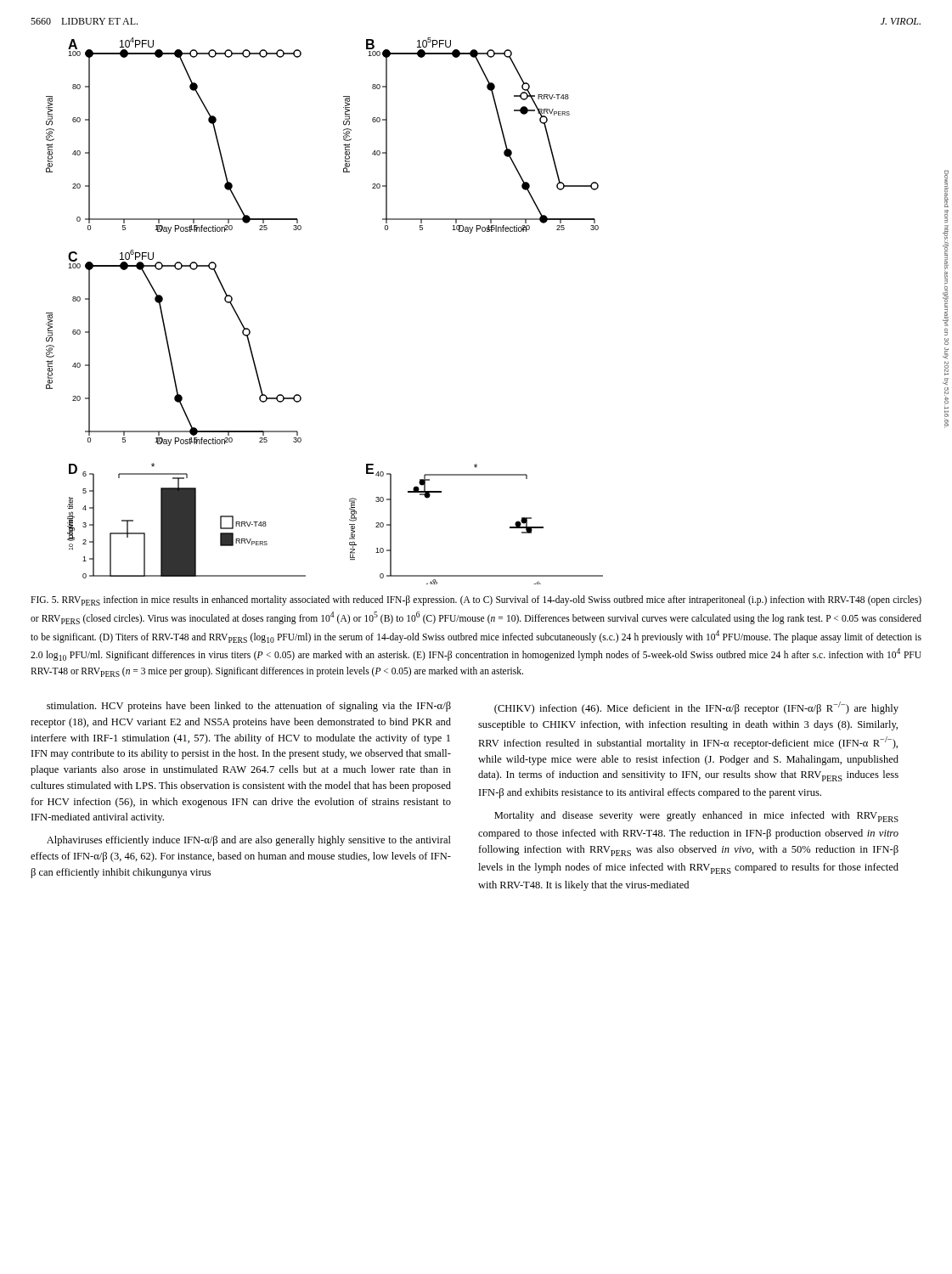
Task: Find the line chart
Action: (x=467, y=308)
